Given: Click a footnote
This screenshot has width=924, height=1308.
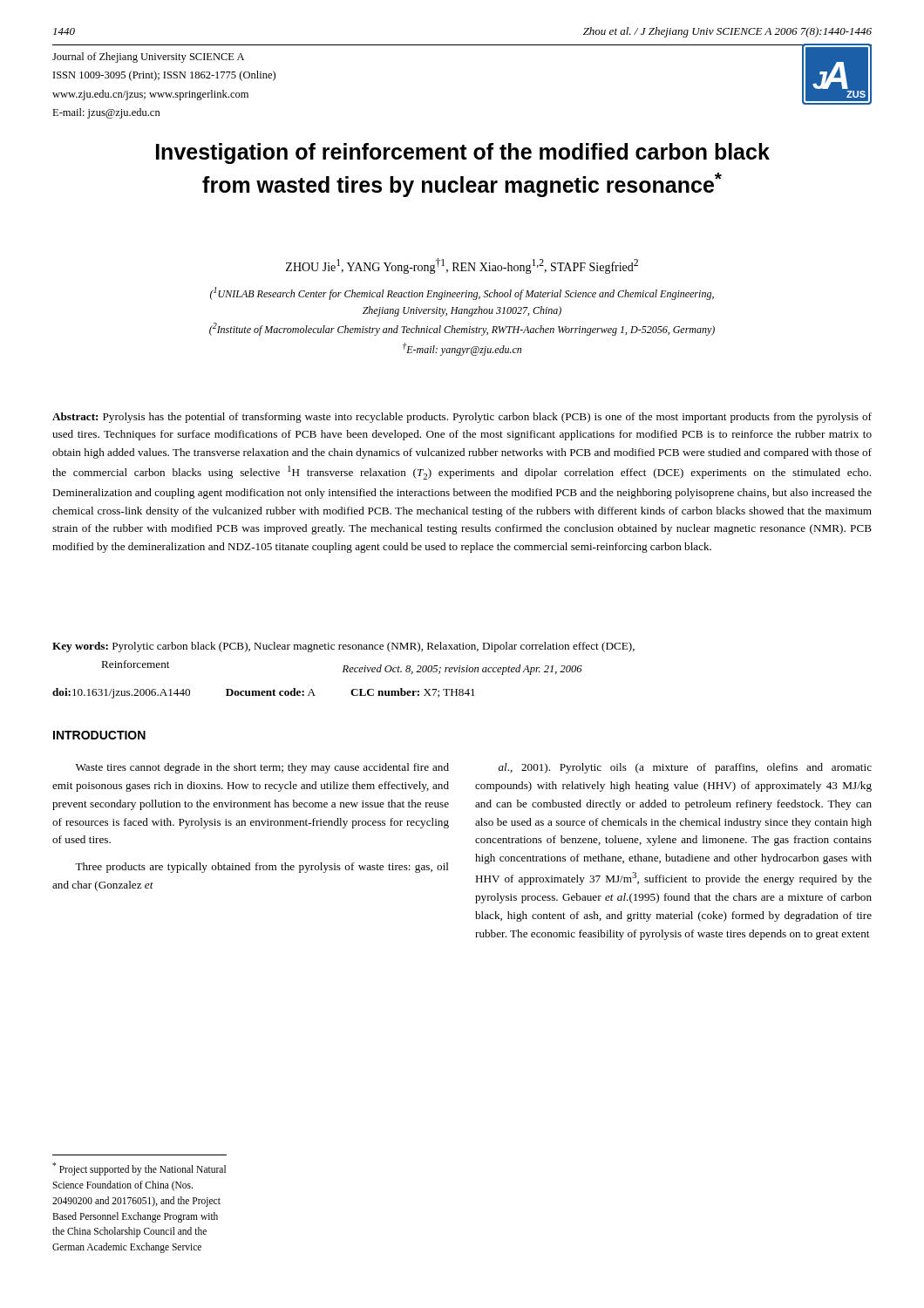Looking at the screenshot, I should pos(139,1207).
